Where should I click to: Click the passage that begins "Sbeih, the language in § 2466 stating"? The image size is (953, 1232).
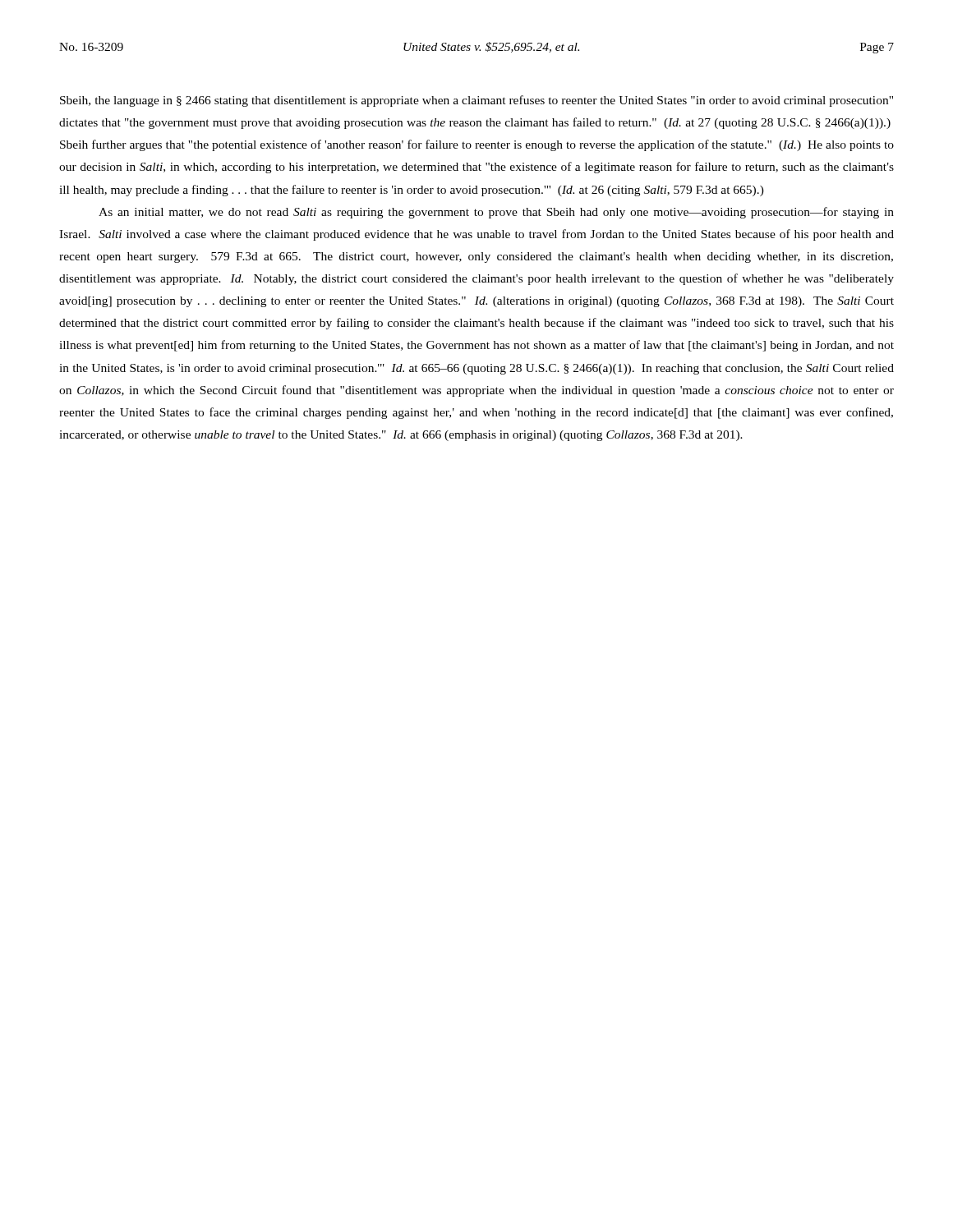click(476, 144)
